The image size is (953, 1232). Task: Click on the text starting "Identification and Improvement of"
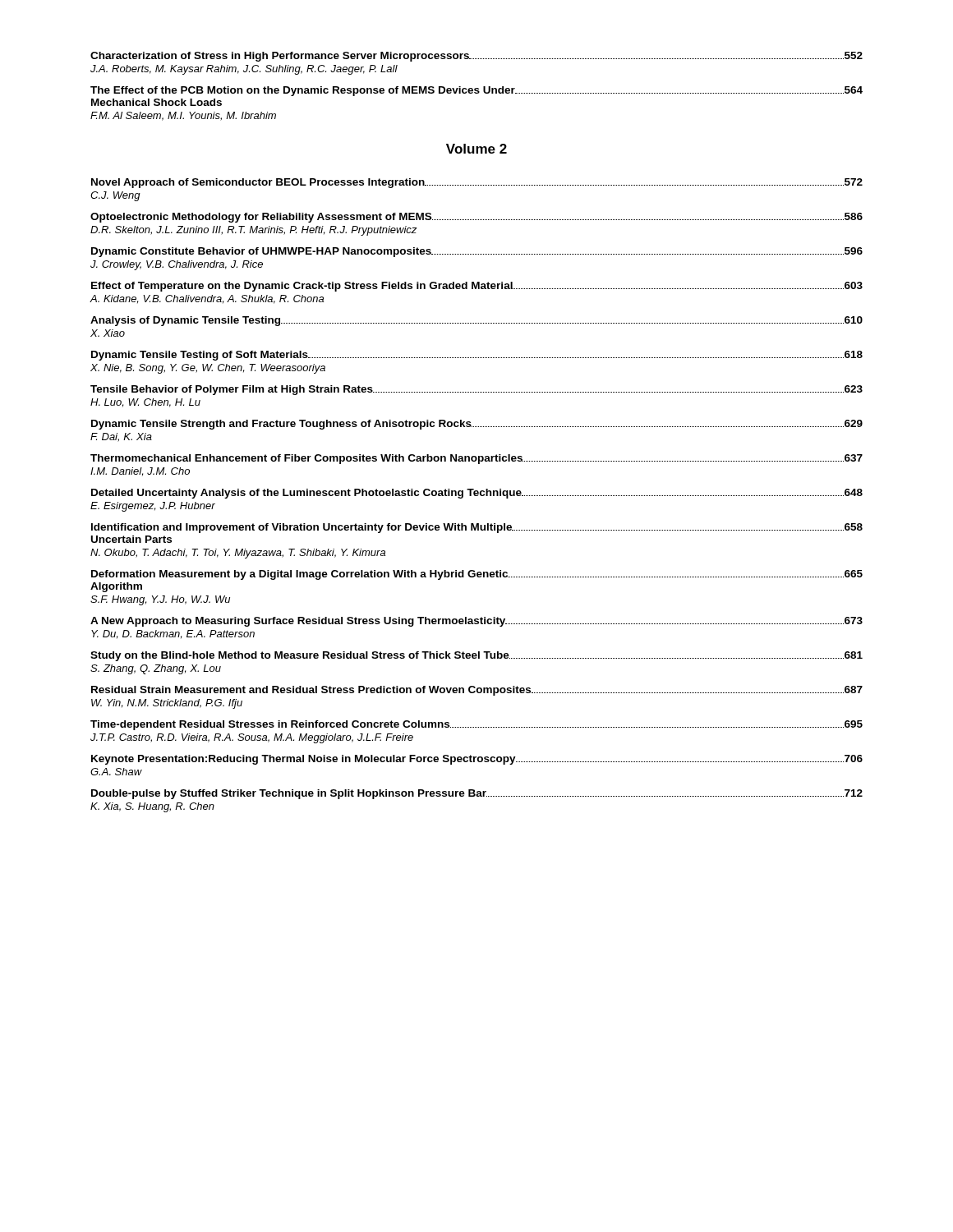tap(476, 540)
